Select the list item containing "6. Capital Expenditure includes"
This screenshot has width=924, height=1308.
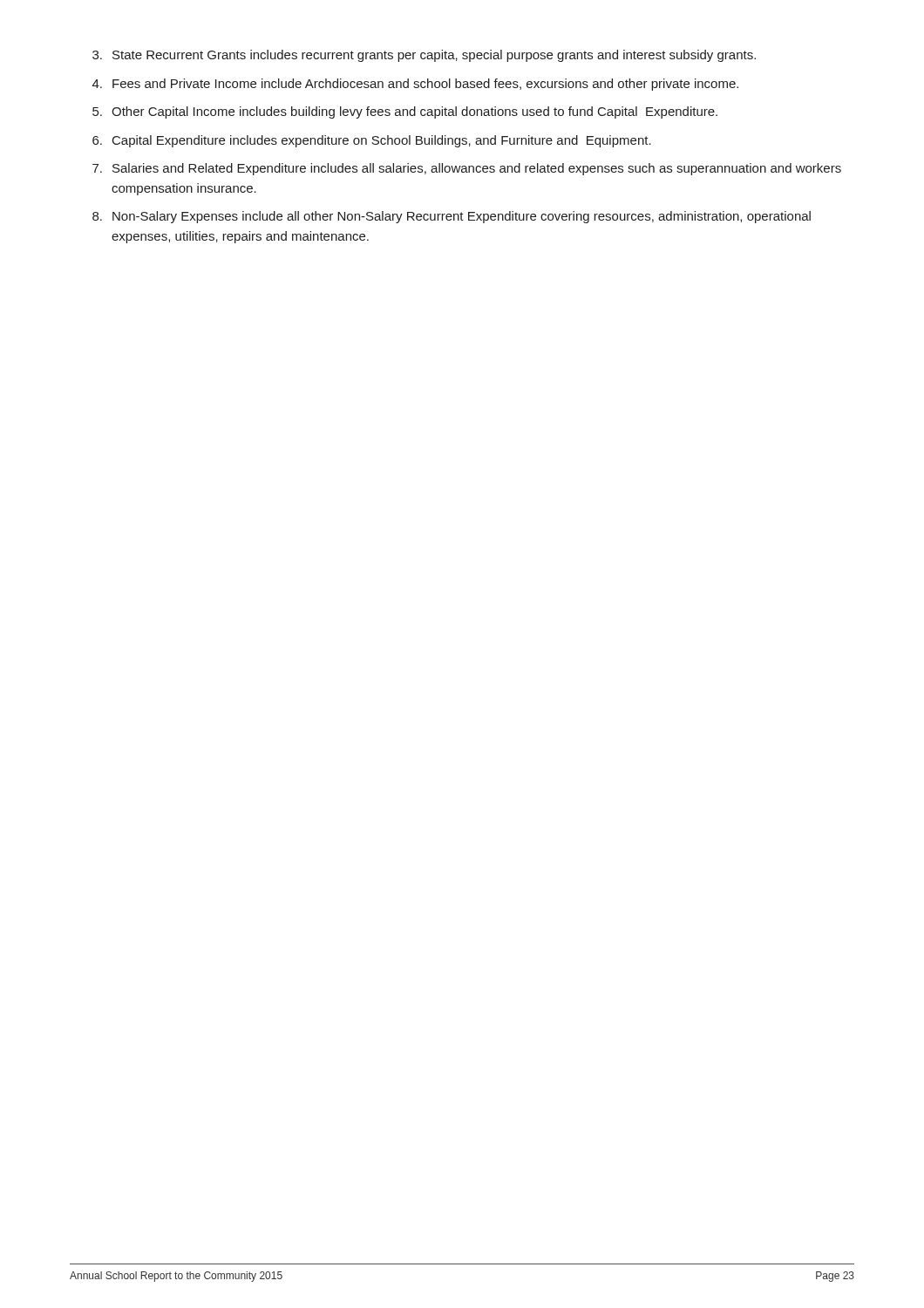(462, 140)
